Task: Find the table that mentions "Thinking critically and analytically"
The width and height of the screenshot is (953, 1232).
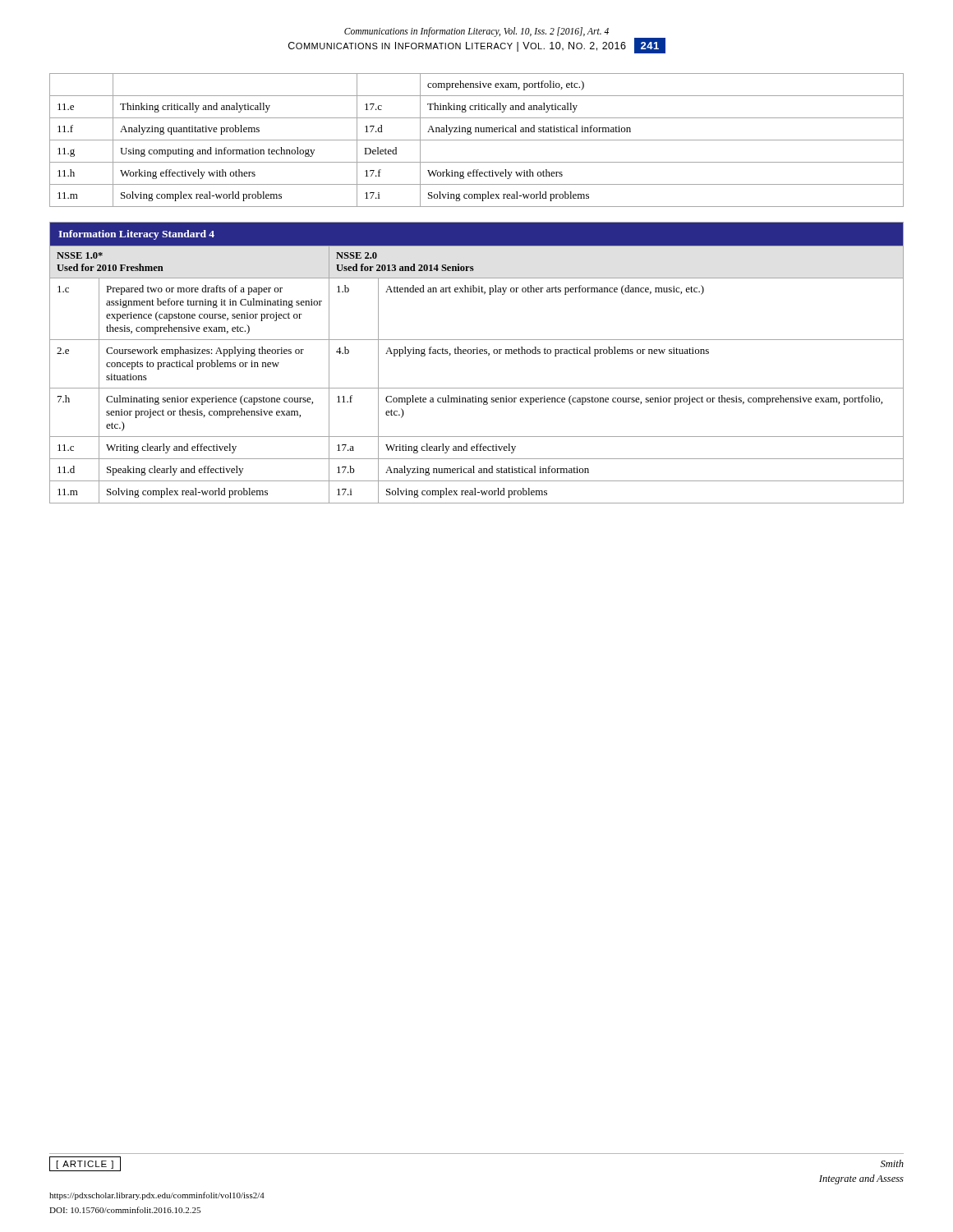Action: pyautogui.click(x=476, y=140)
